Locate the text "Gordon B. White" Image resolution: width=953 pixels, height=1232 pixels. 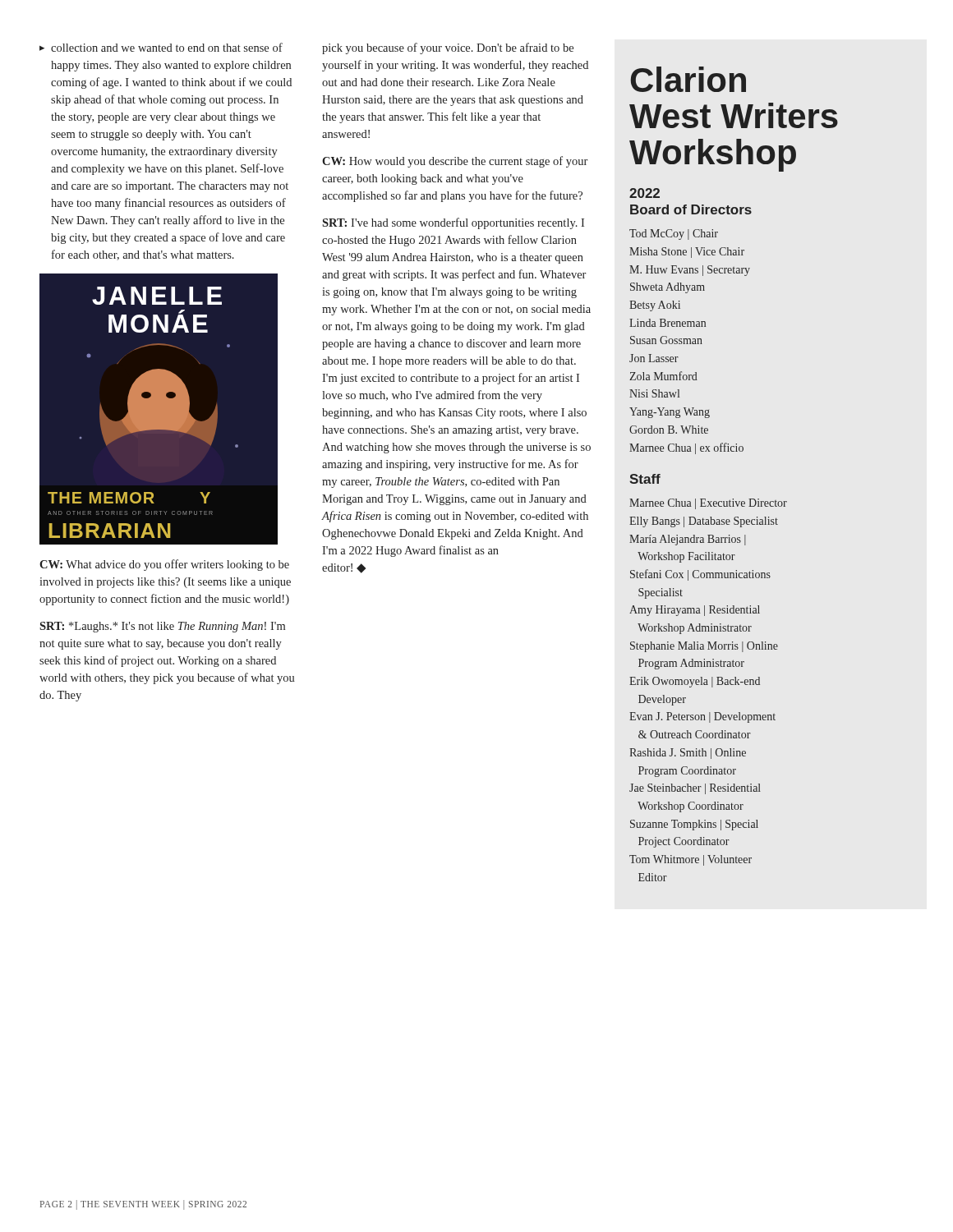click(669, 430)
